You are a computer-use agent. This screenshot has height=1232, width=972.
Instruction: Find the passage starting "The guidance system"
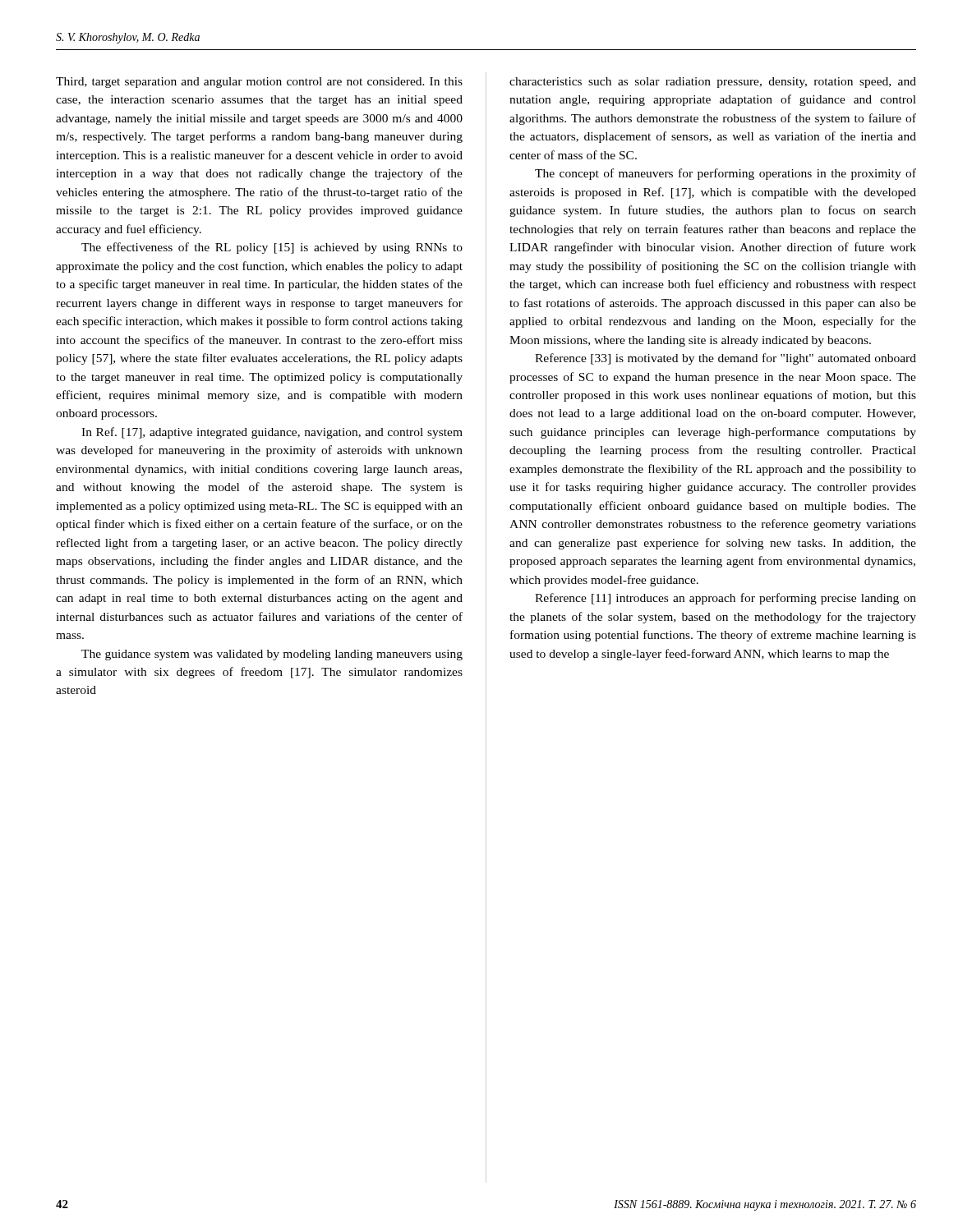[x=259, y=672]
